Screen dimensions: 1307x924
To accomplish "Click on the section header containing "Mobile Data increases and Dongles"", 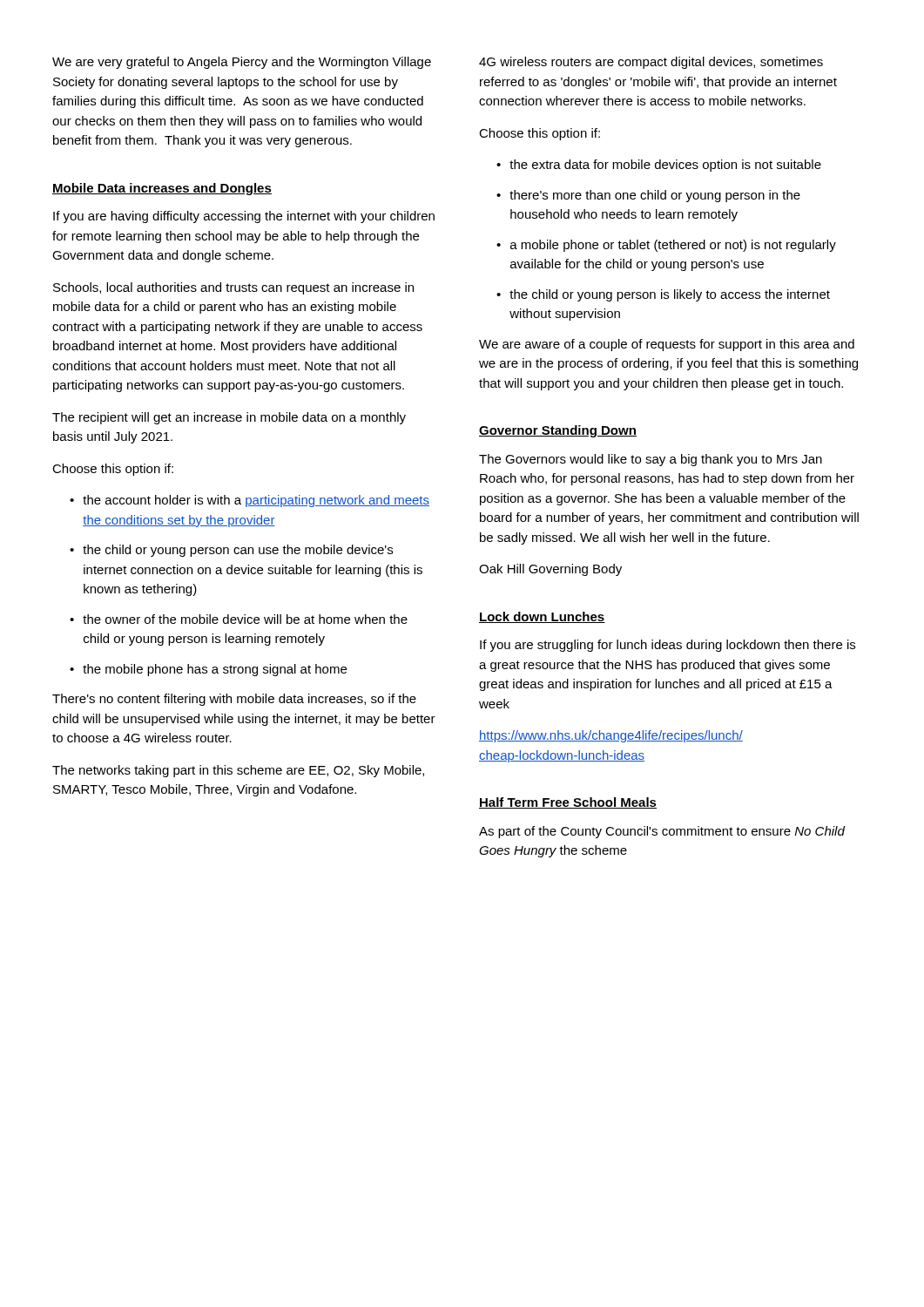I will pos(162,187).
